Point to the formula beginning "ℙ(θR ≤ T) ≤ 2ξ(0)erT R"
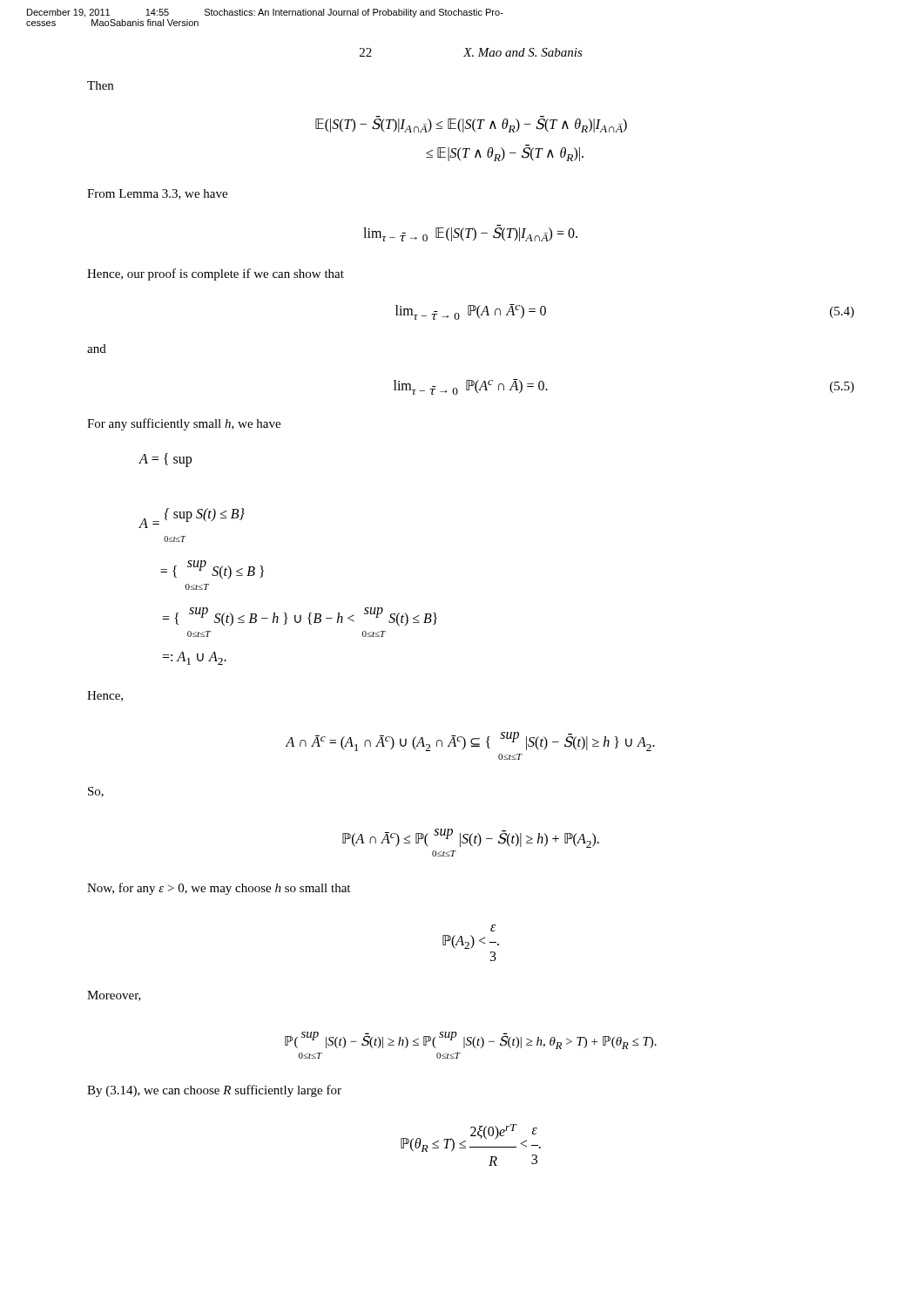The width and height of the screenshot is (924, 1307). tap(471, 1145)
